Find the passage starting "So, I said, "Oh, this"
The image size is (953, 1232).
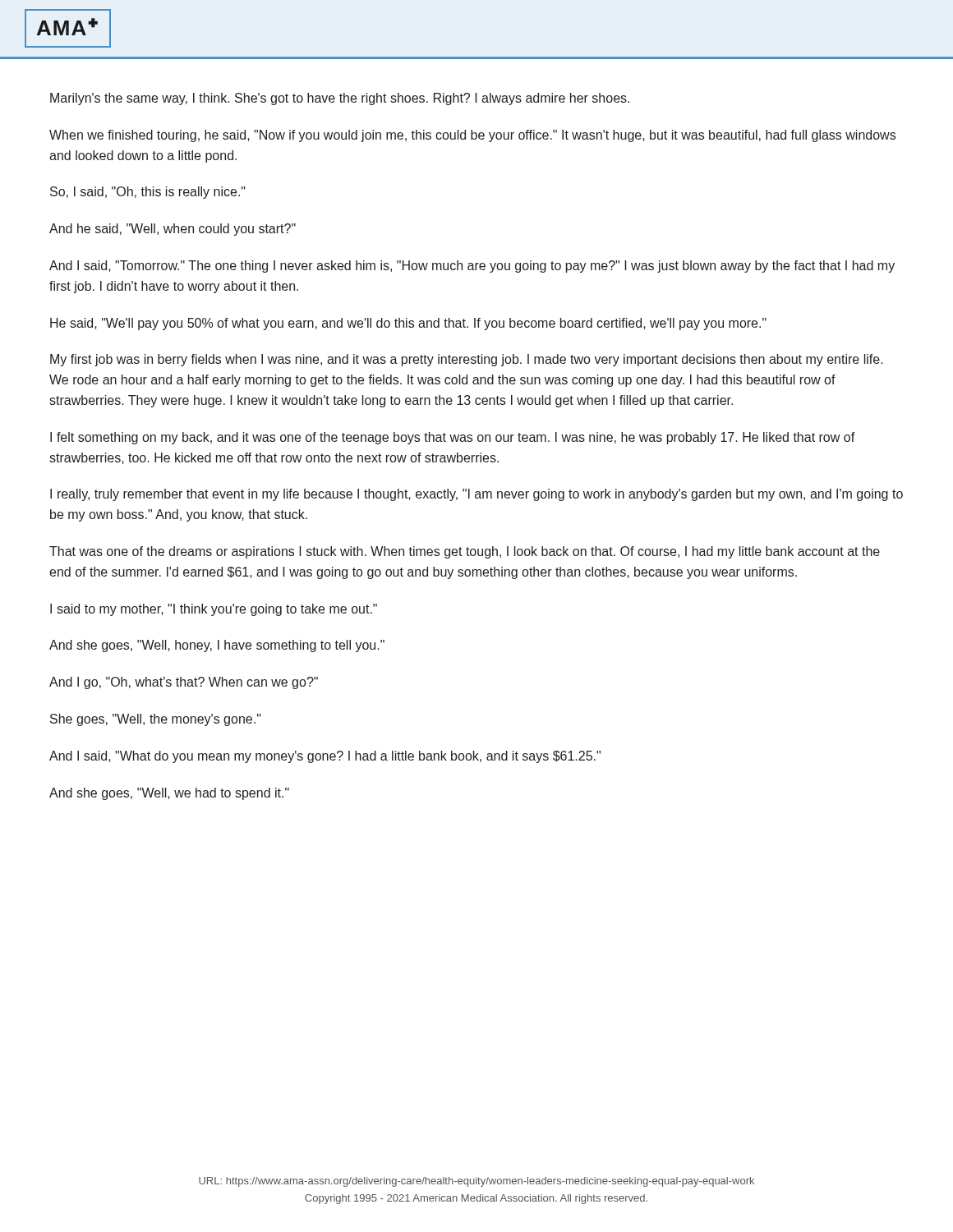147,192
